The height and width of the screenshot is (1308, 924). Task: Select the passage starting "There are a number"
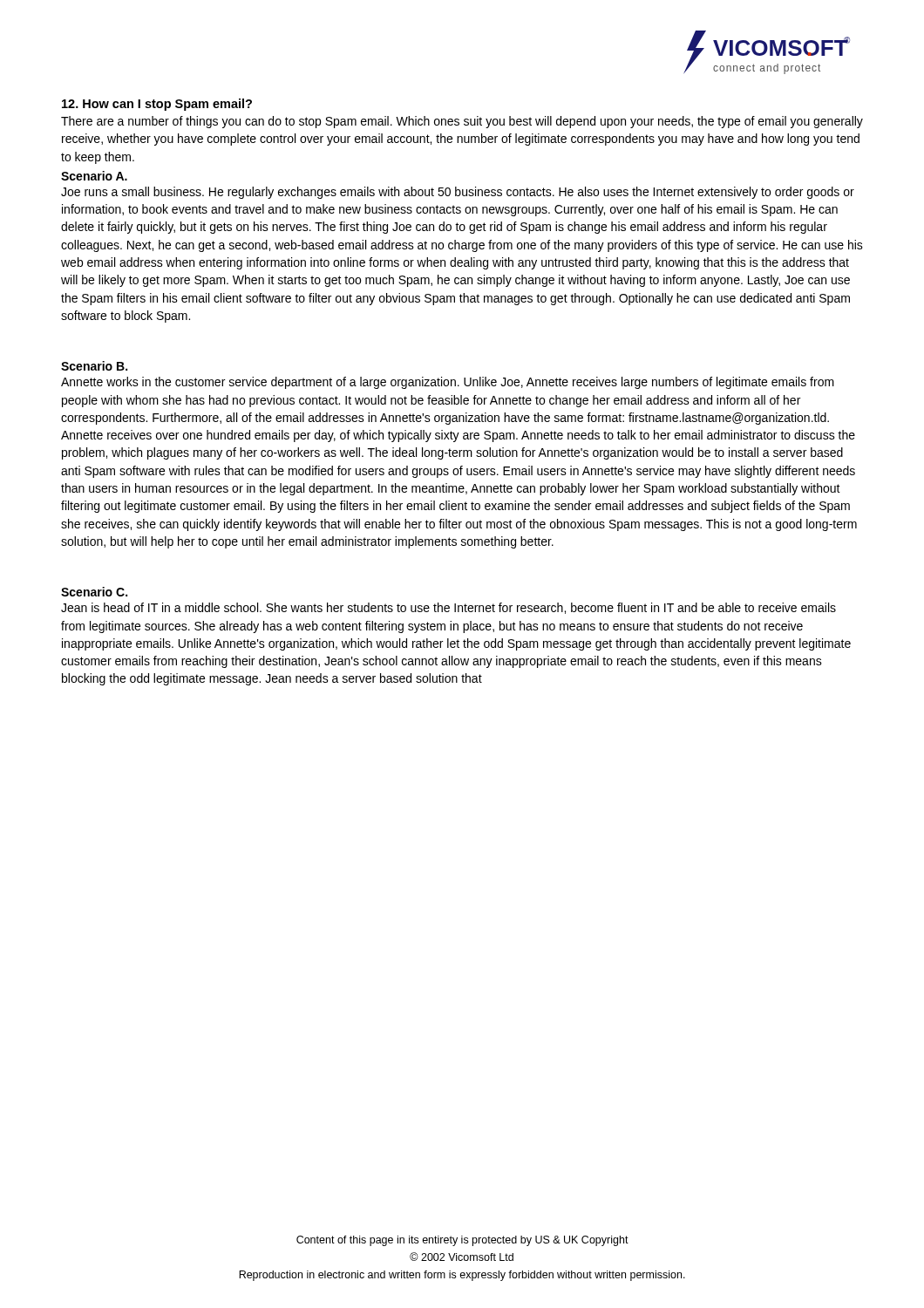462,139
